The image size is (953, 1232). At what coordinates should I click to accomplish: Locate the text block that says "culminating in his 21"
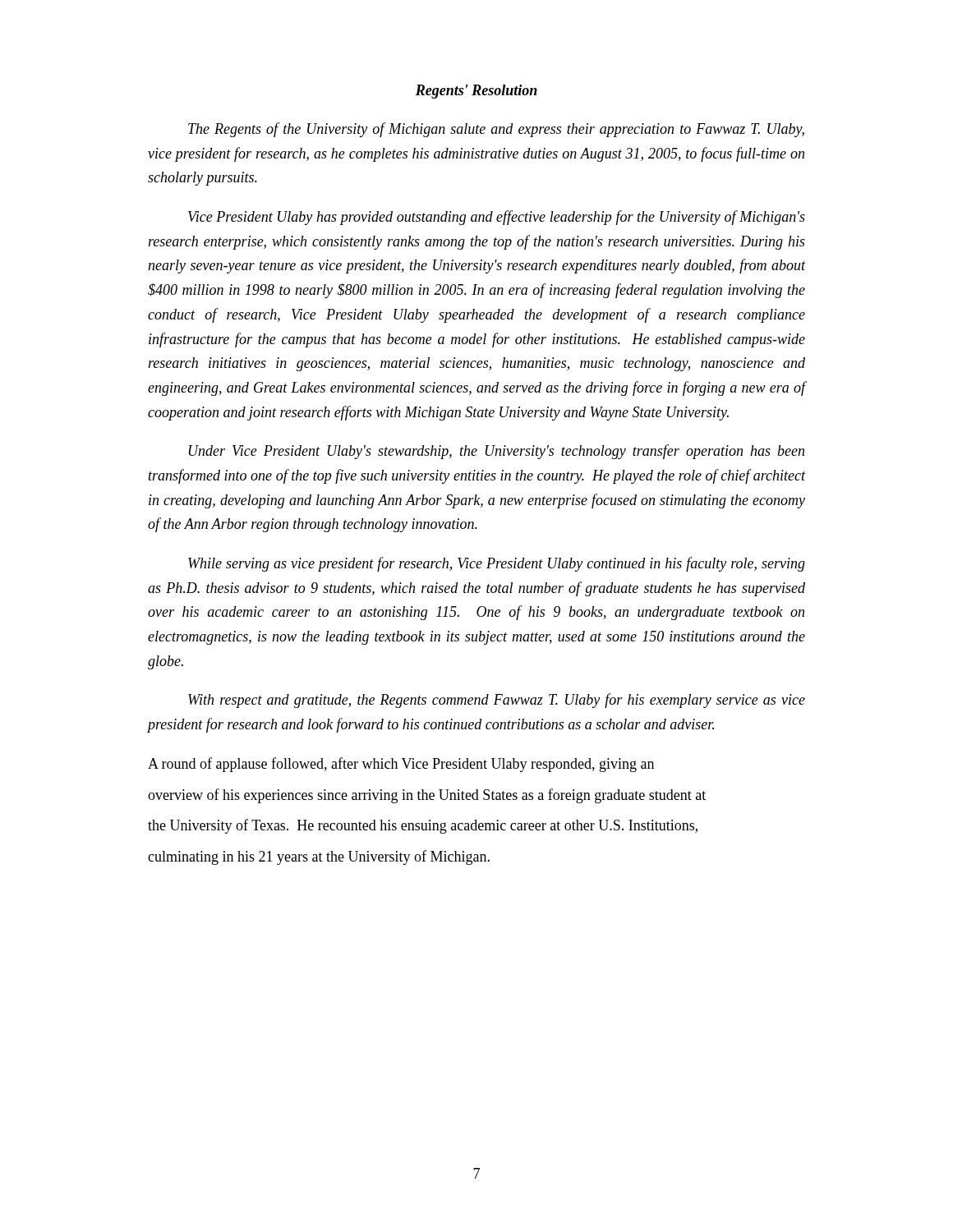[x=319, y=857]
